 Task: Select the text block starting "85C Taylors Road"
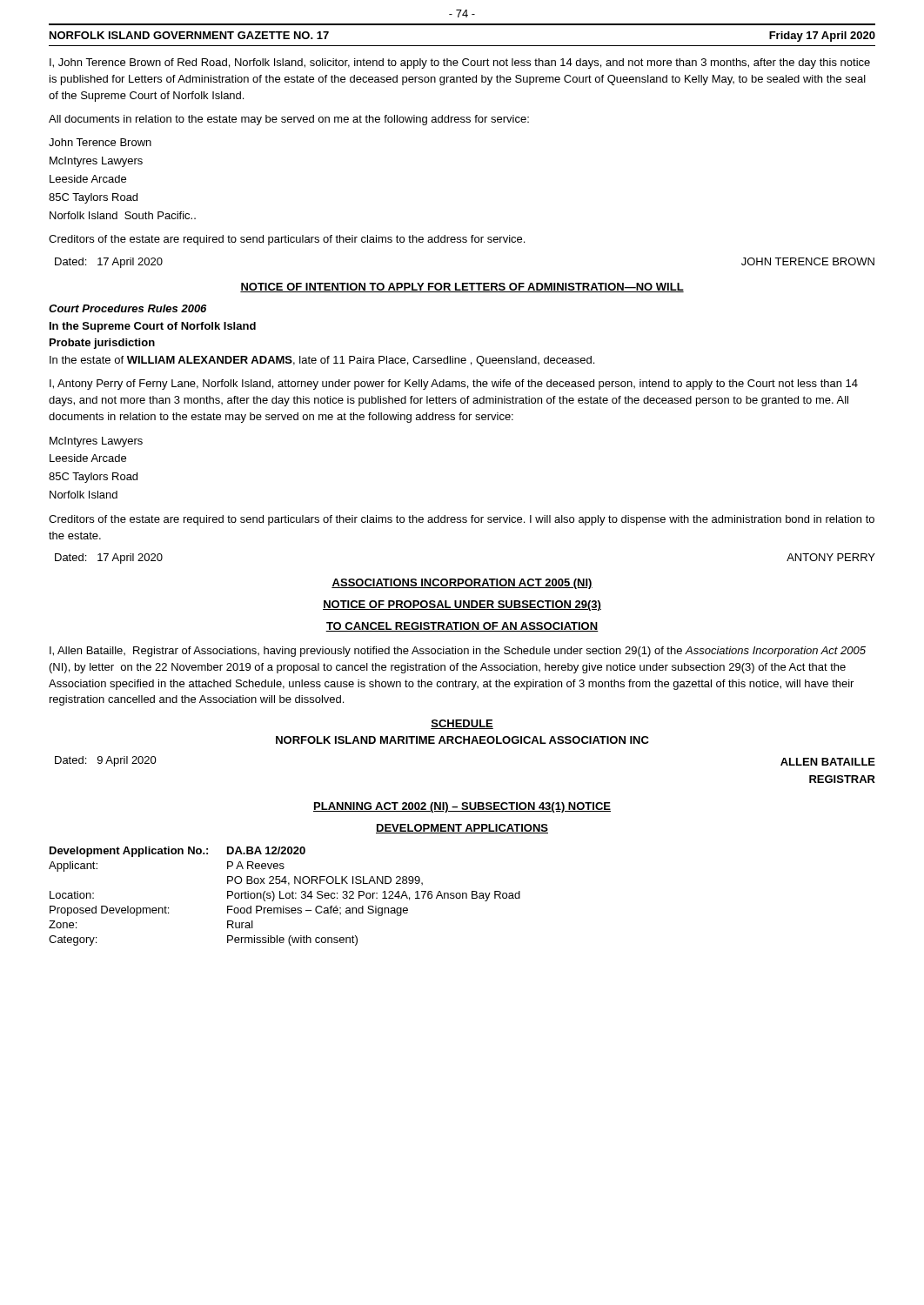[x=94, y=197]
